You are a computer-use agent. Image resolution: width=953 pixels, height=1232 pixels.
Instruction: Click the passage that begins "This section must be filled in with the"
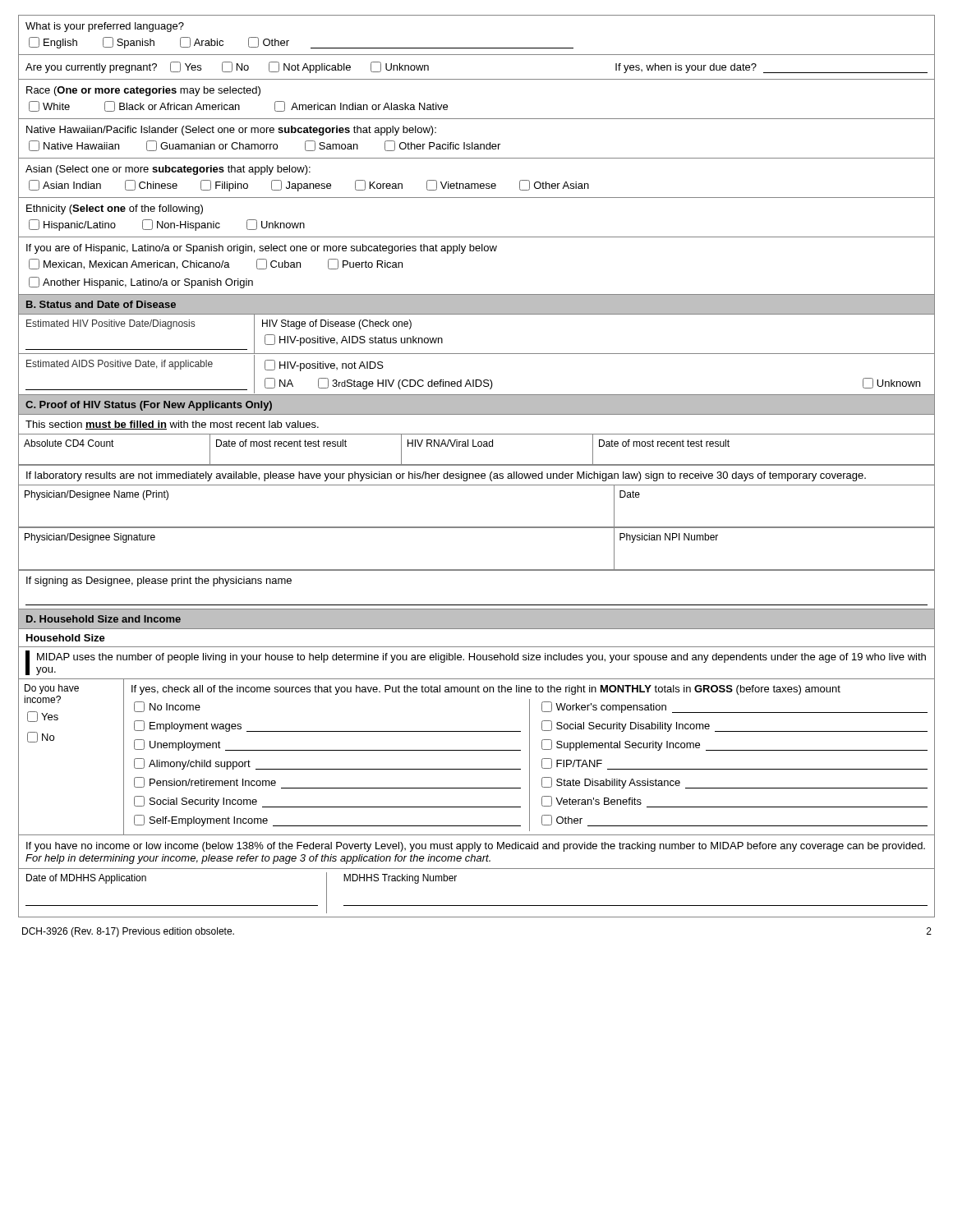click(172, 424)
